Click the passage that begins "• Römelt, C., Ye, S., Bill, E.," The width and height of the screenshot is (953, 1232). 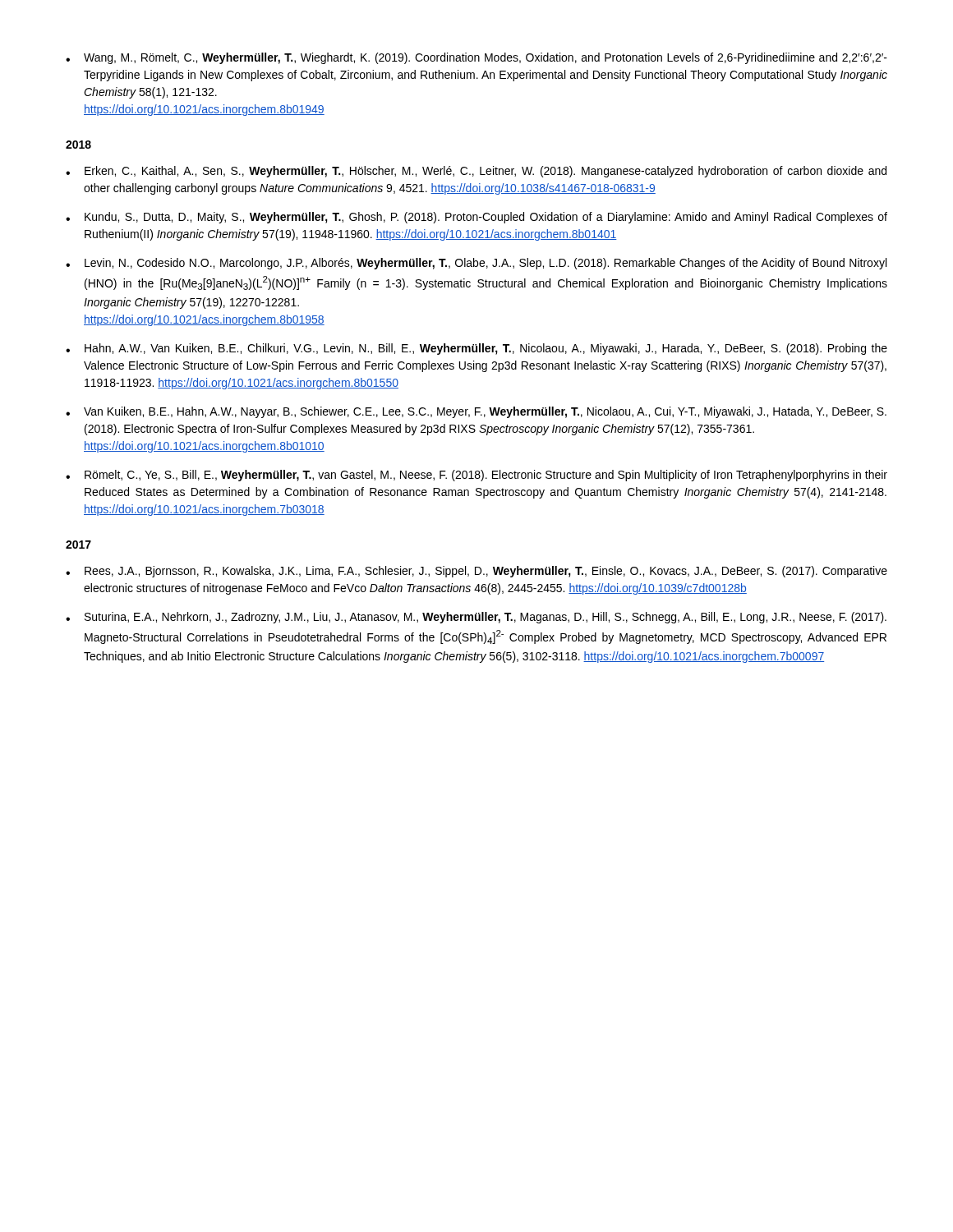(476, 492)
